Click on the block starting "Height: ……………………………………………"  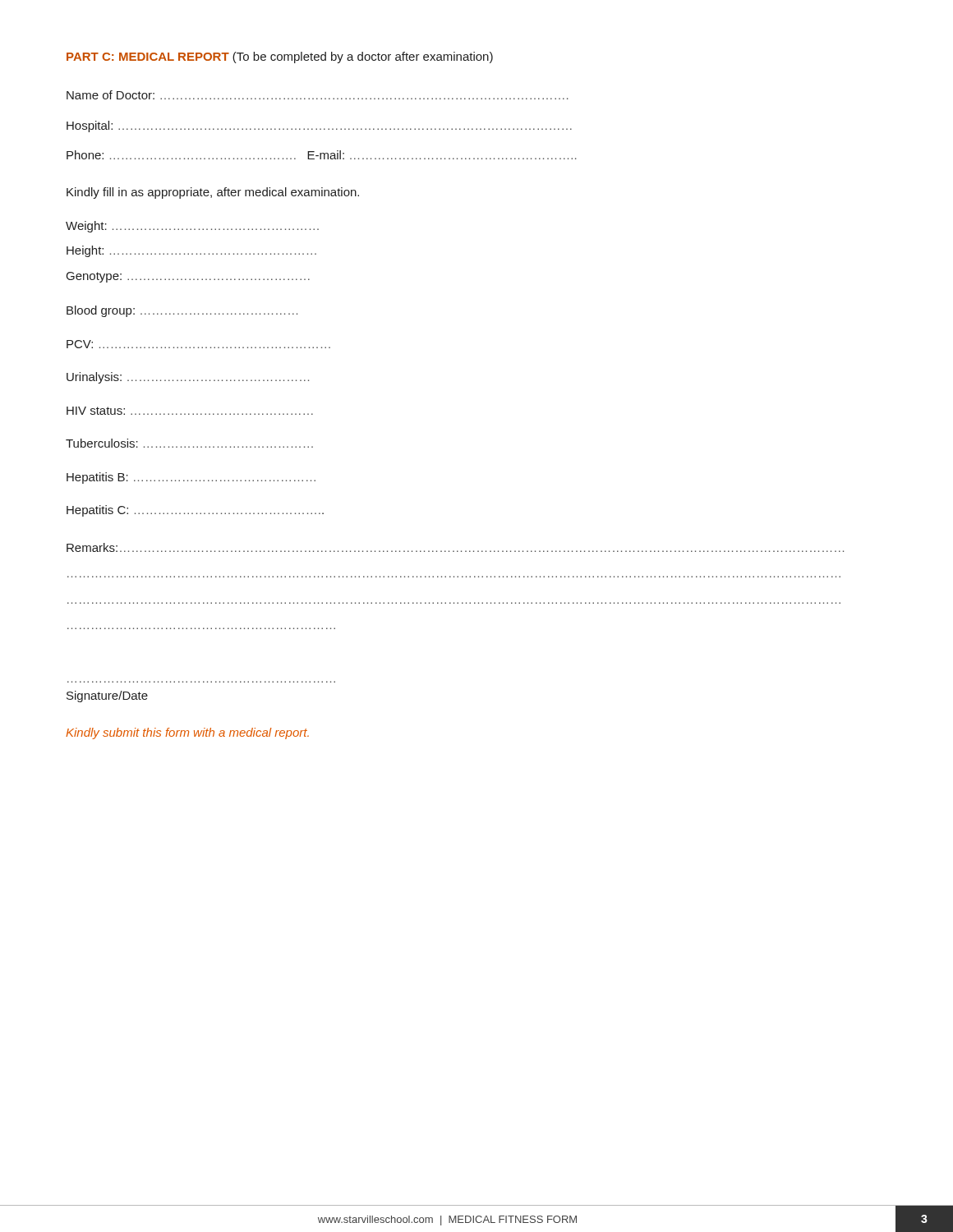click(x=192, y=250)
